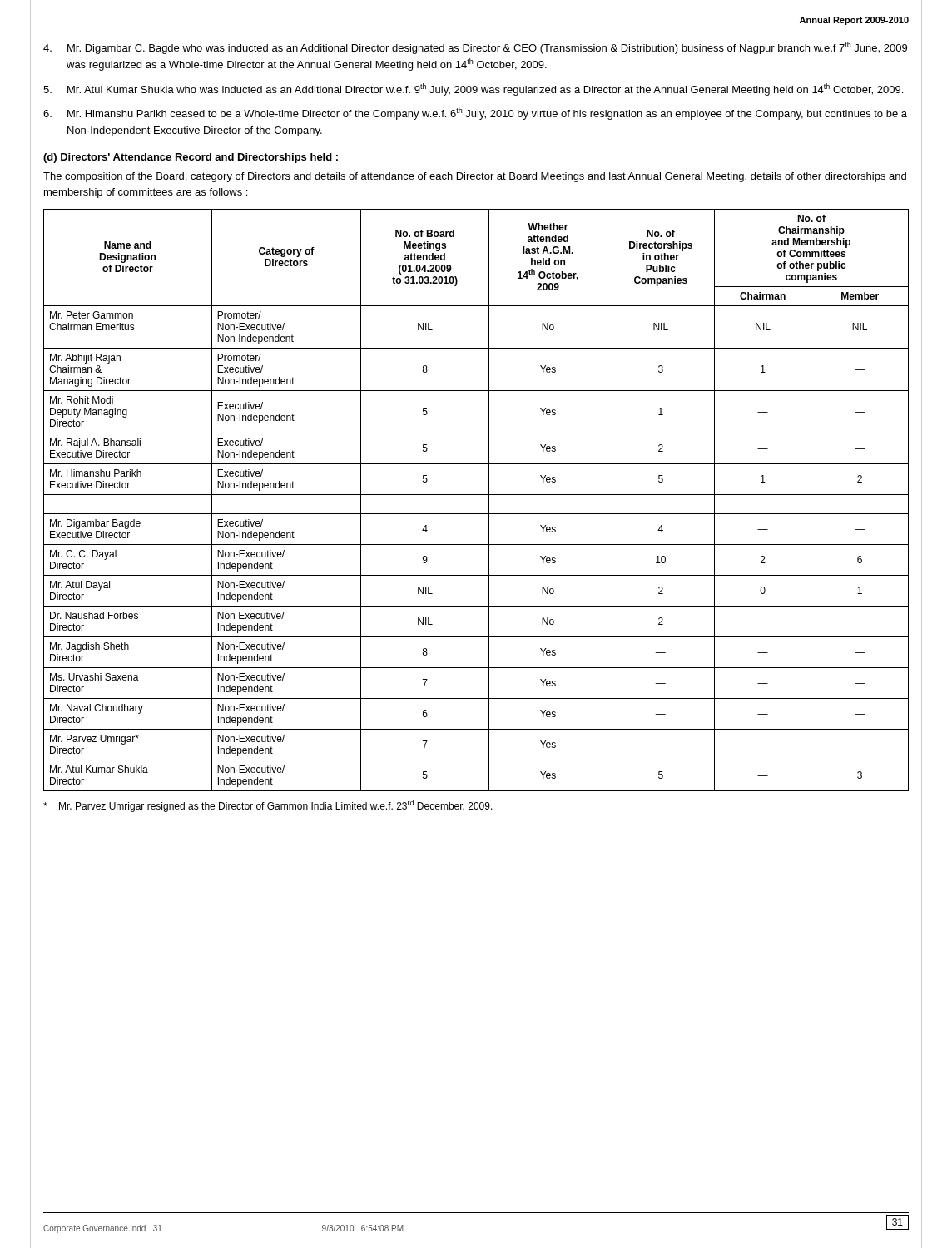
Task: Locate the list item containing "5. Mr. Atul"
Action: pyautogui.click(x=476, y=89)
